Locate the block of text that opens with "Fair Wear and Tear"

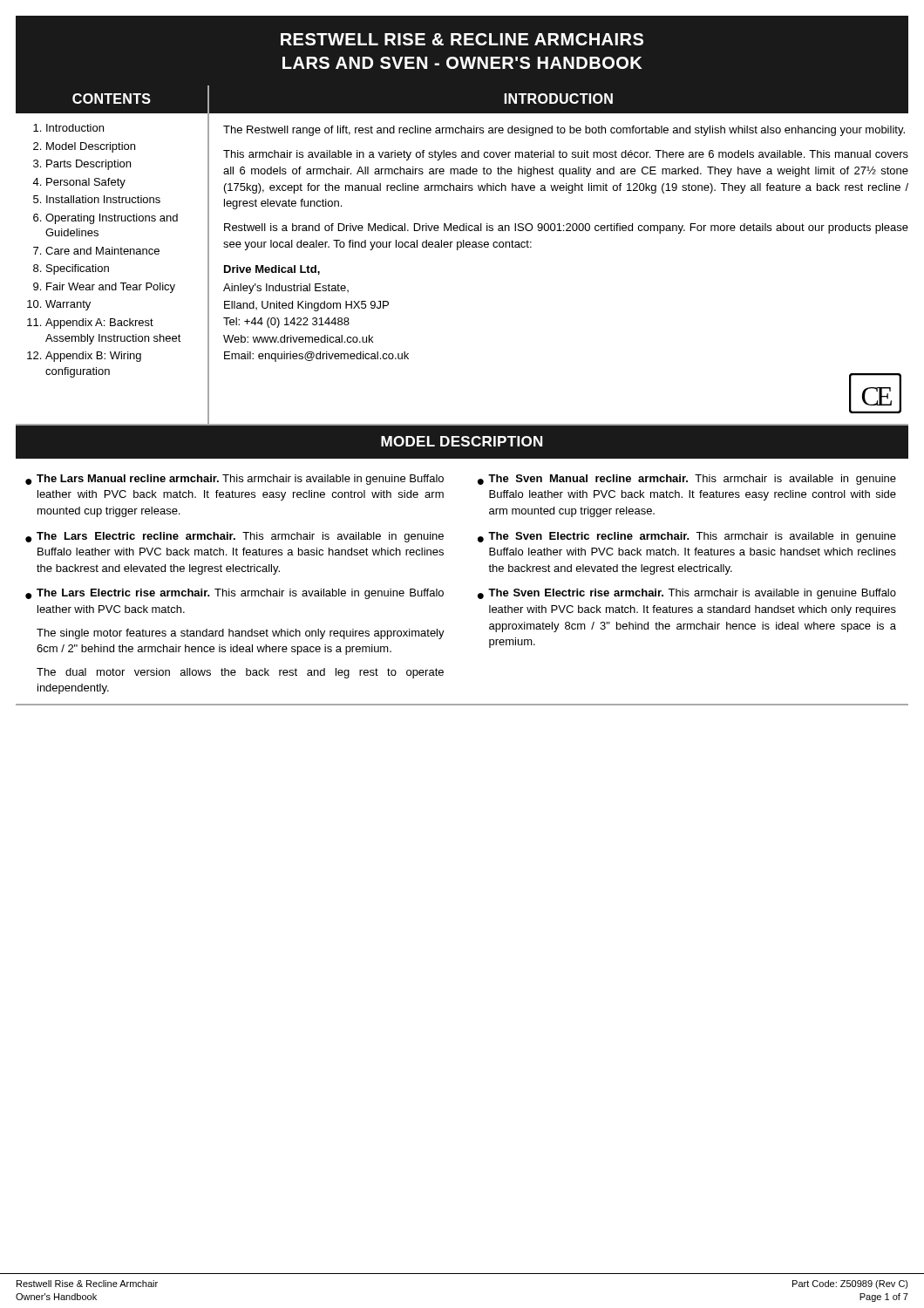coord(126,287)
